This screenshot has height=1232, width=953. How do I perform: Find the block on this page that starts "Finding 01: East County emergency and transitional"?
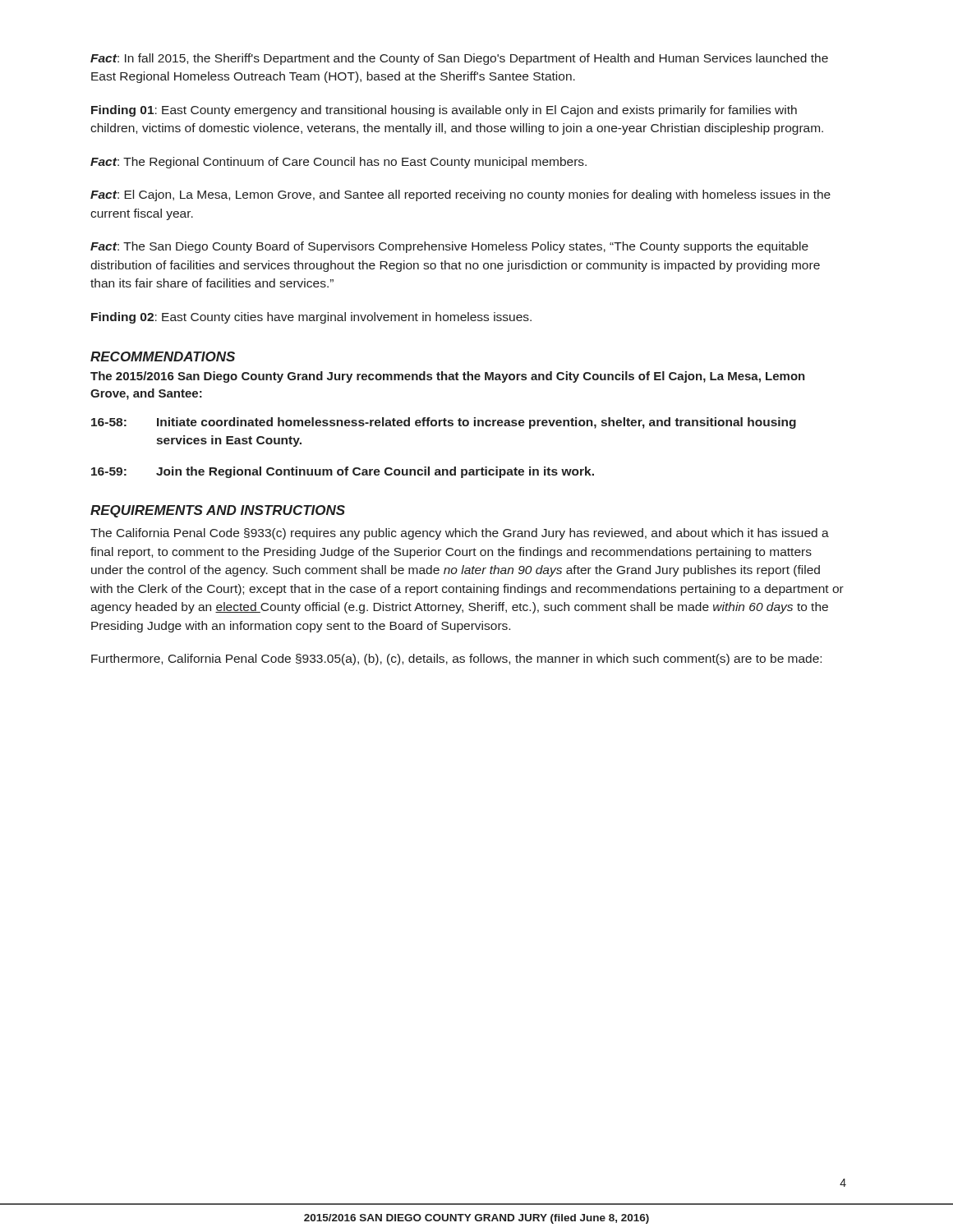(457, 119)
